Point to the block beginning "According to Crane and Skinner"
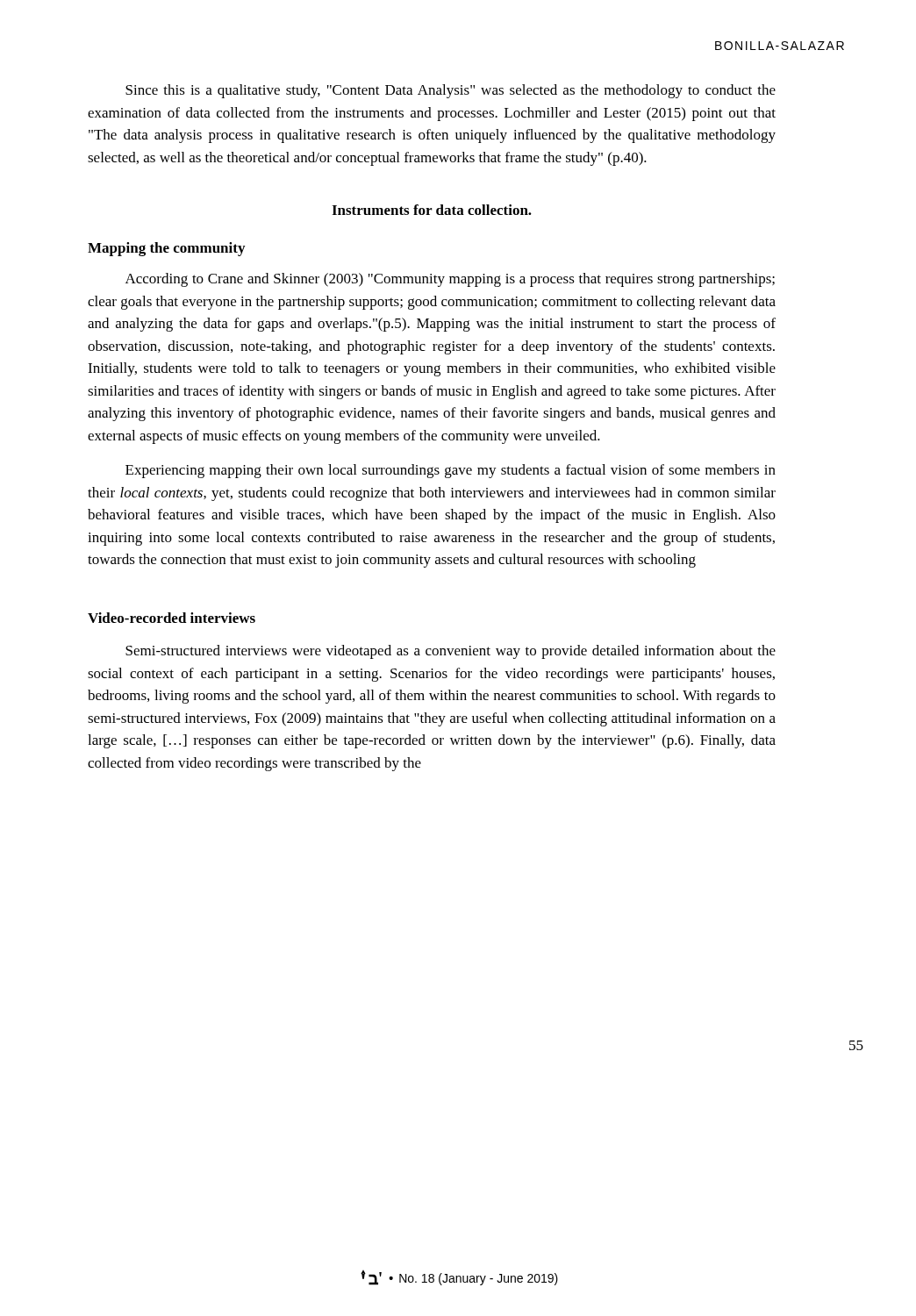The width and height of the screenshot is (916, 1316). click(432, 357)
